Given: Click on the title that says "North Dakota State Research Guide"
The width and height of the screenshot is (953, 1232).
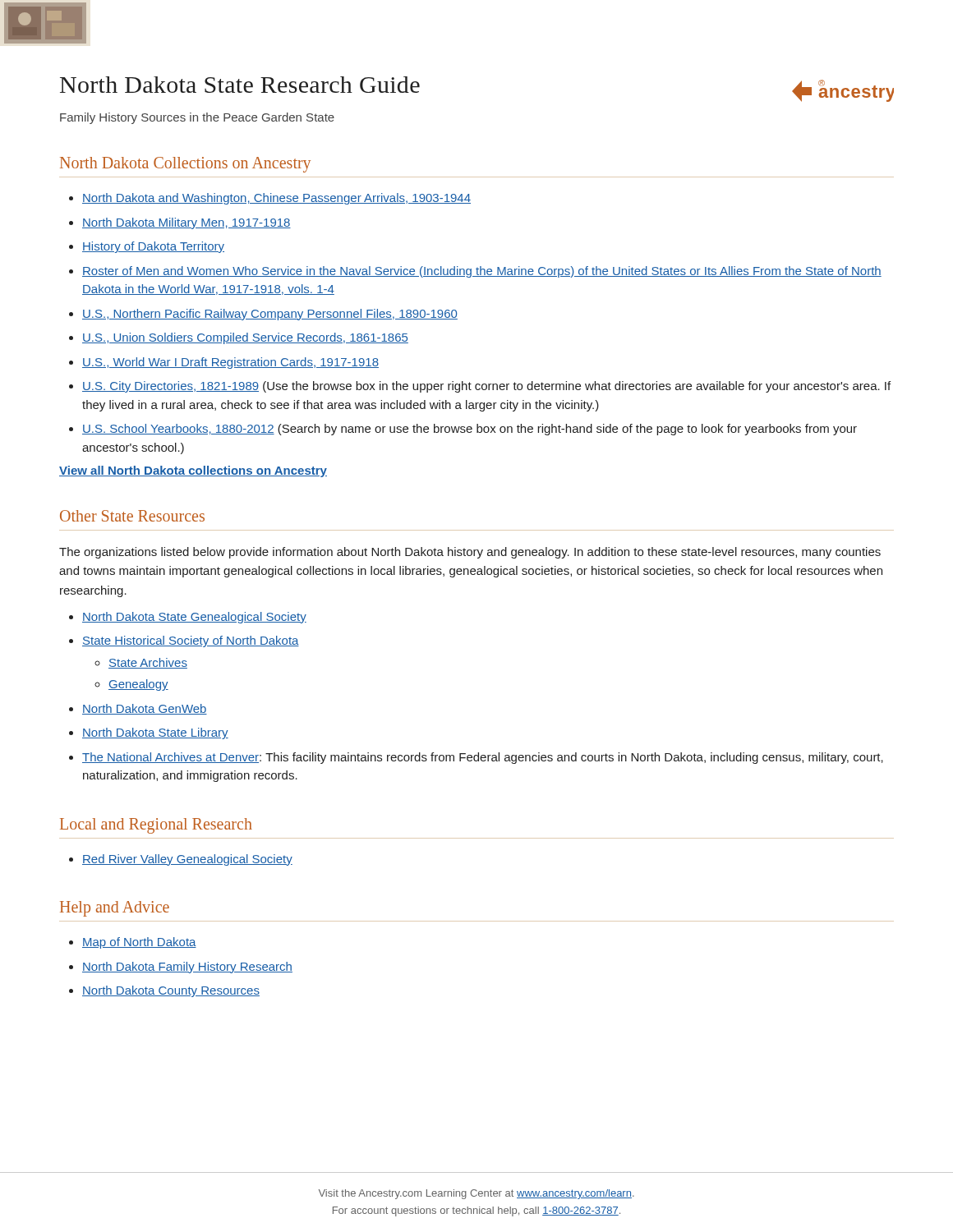Looking at the screenshot, I should [240, 84].
